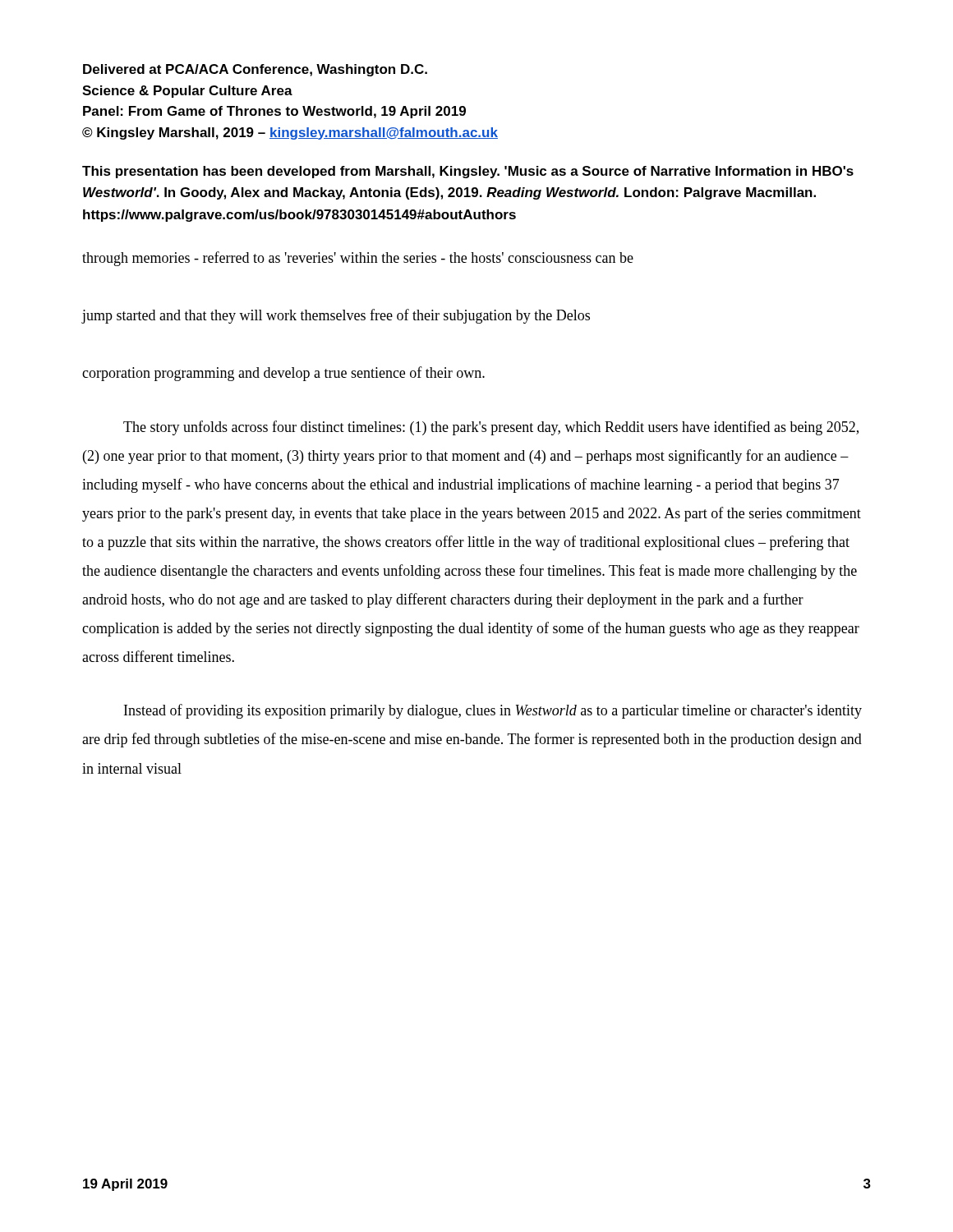This screenshot has width=953, height=1232.
Task: Select the element starting "through memories -"
Action: pyautogui.click(x=358, y=316)
